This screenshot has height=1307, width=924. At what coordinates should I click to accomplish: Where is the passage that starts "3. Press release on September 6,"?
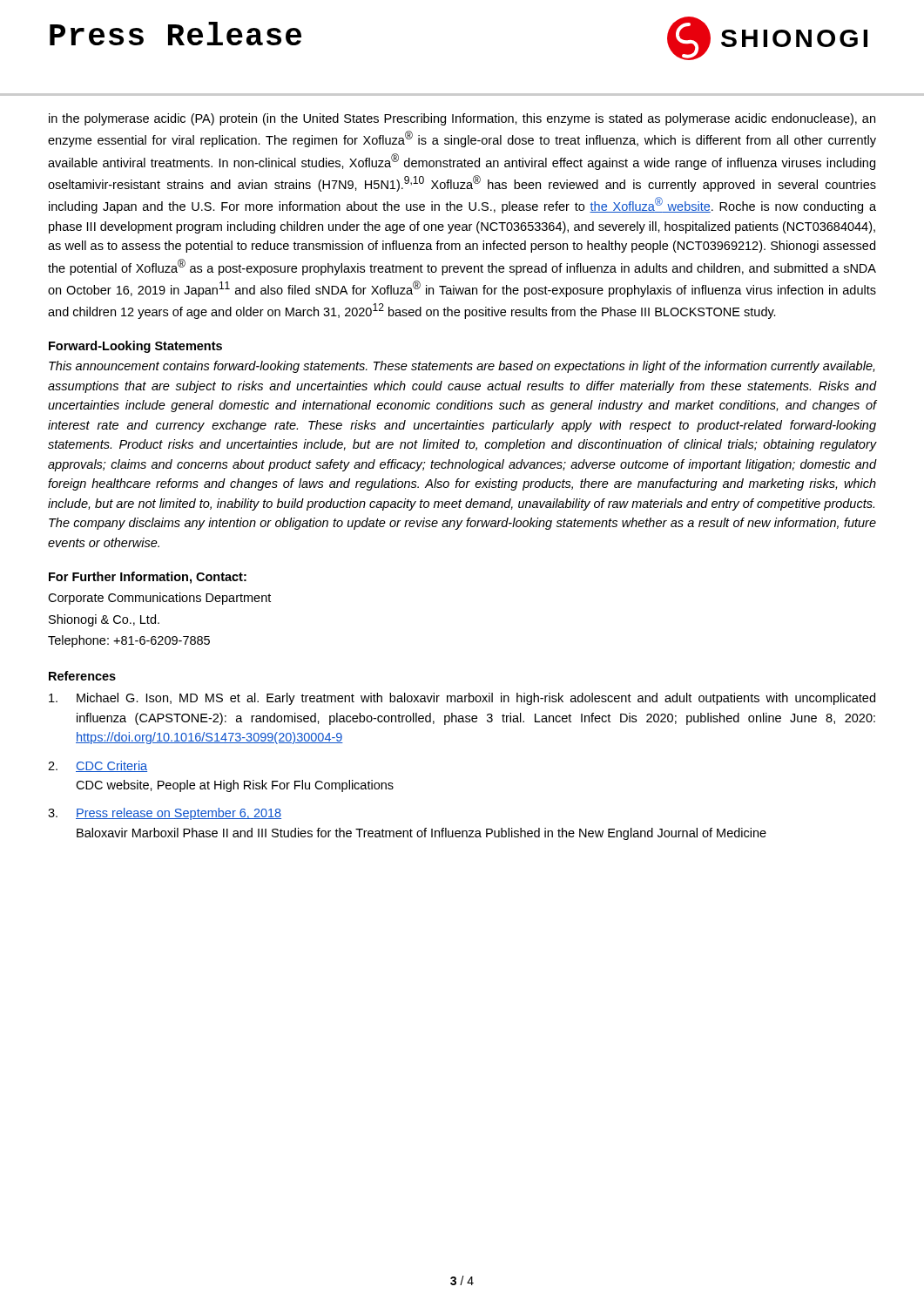tap(462, 823)
